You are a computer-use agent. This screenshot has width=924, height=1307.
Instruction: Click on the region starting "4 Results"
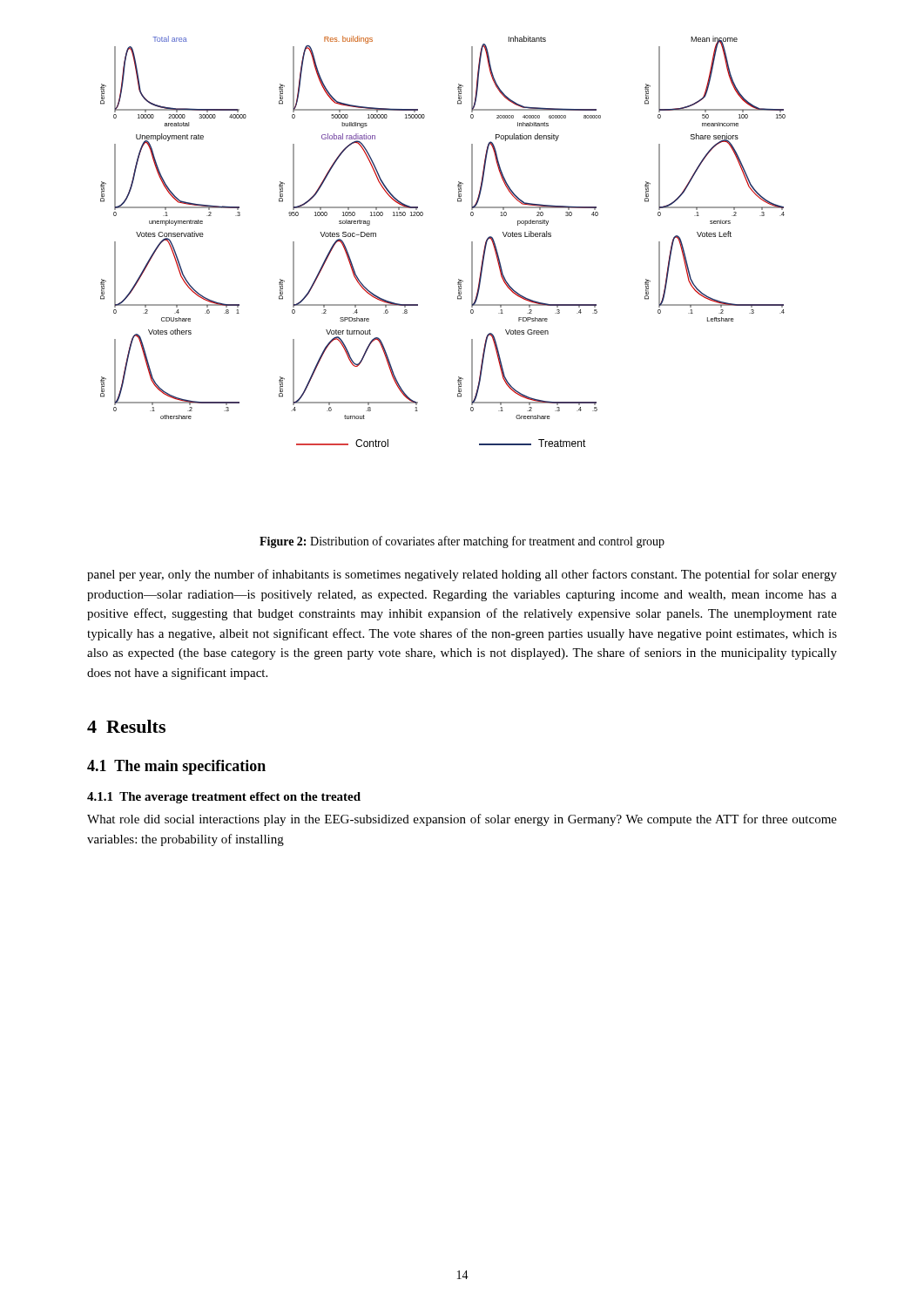click(x=126, y=726)
